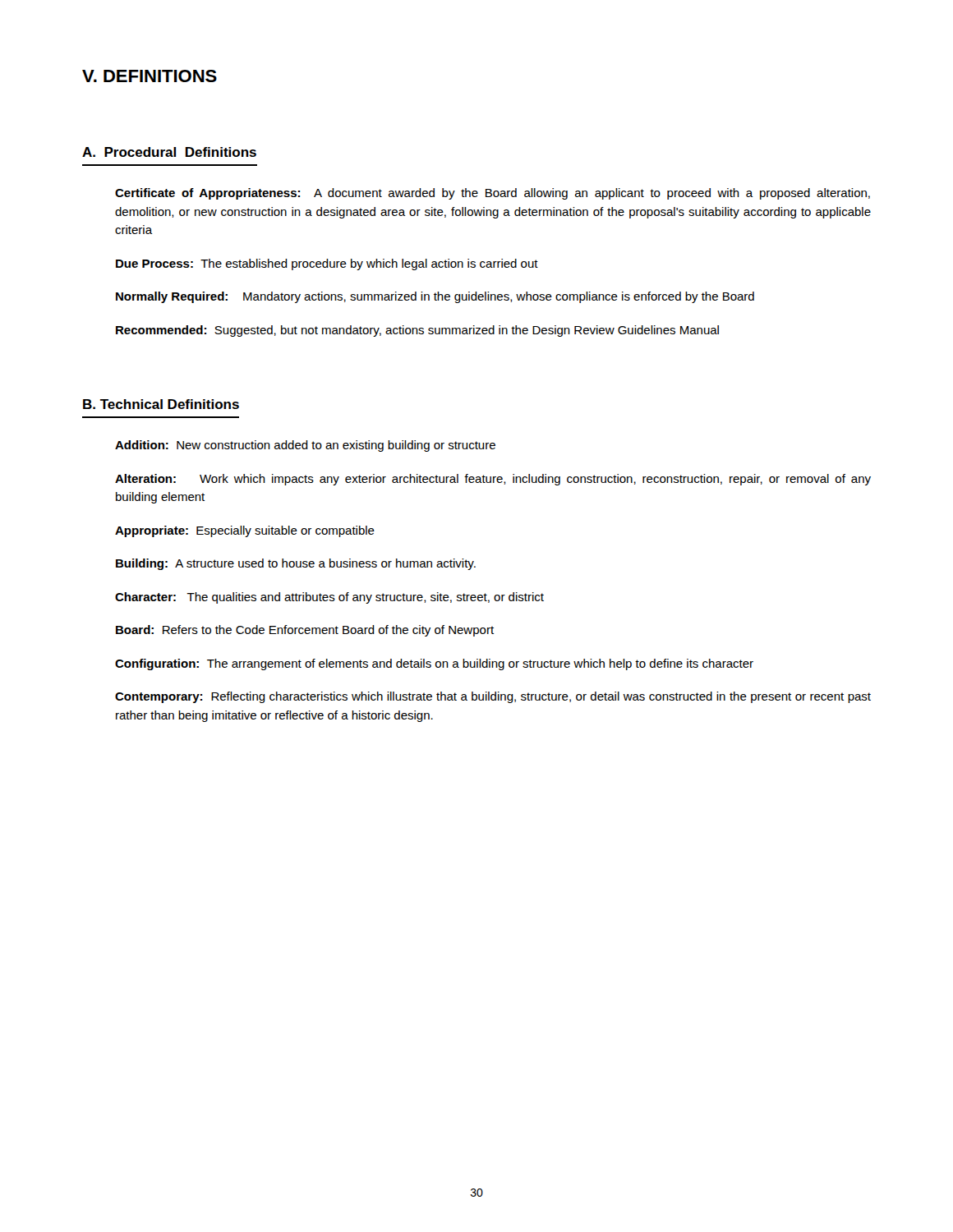Click on the element starting "Building: A structure used to"
Screen dimensions: 1232x953
pos(296,563)
